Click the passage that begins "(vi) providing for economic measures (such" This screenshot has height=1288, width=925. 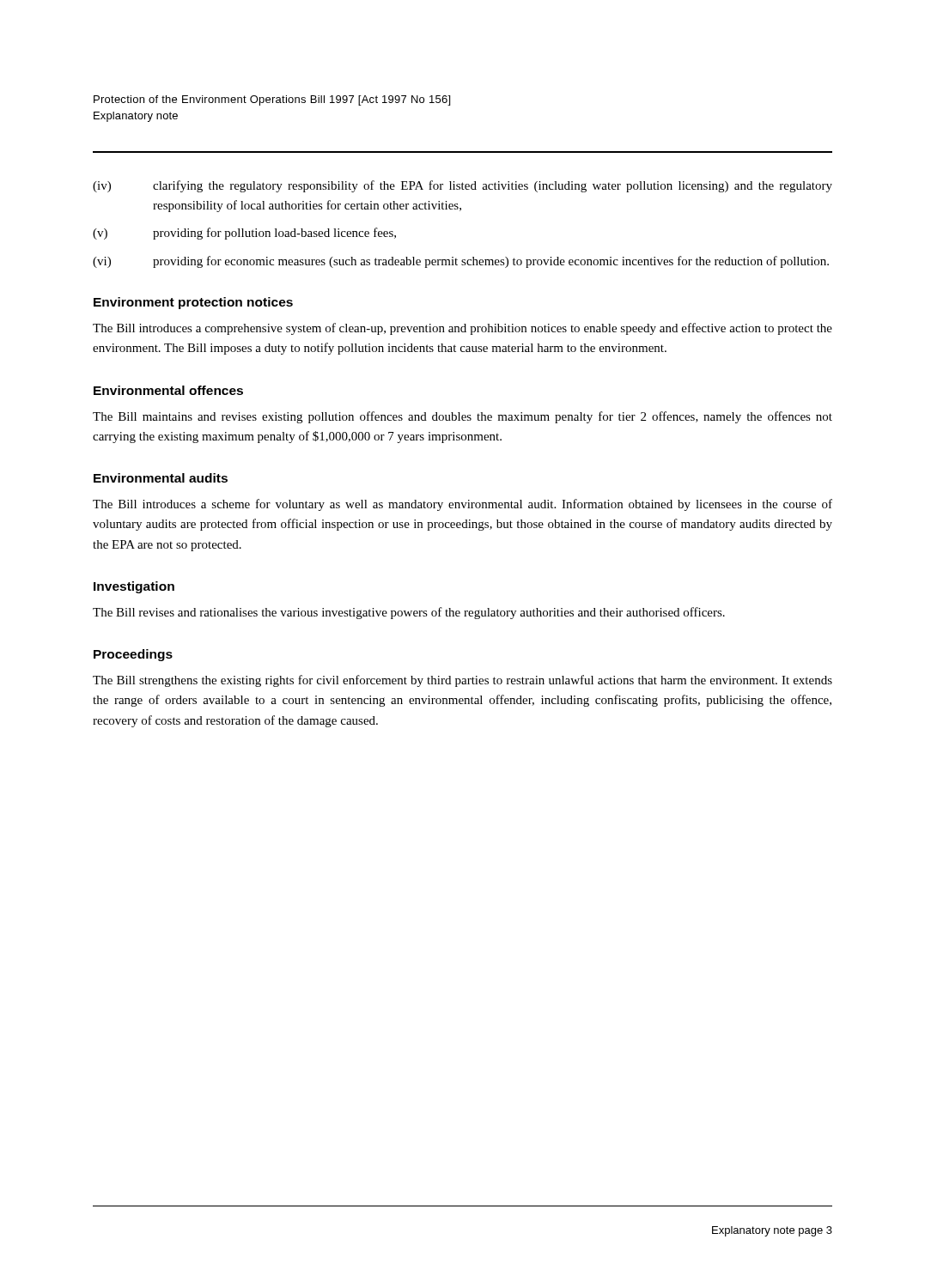pos(462,261)
